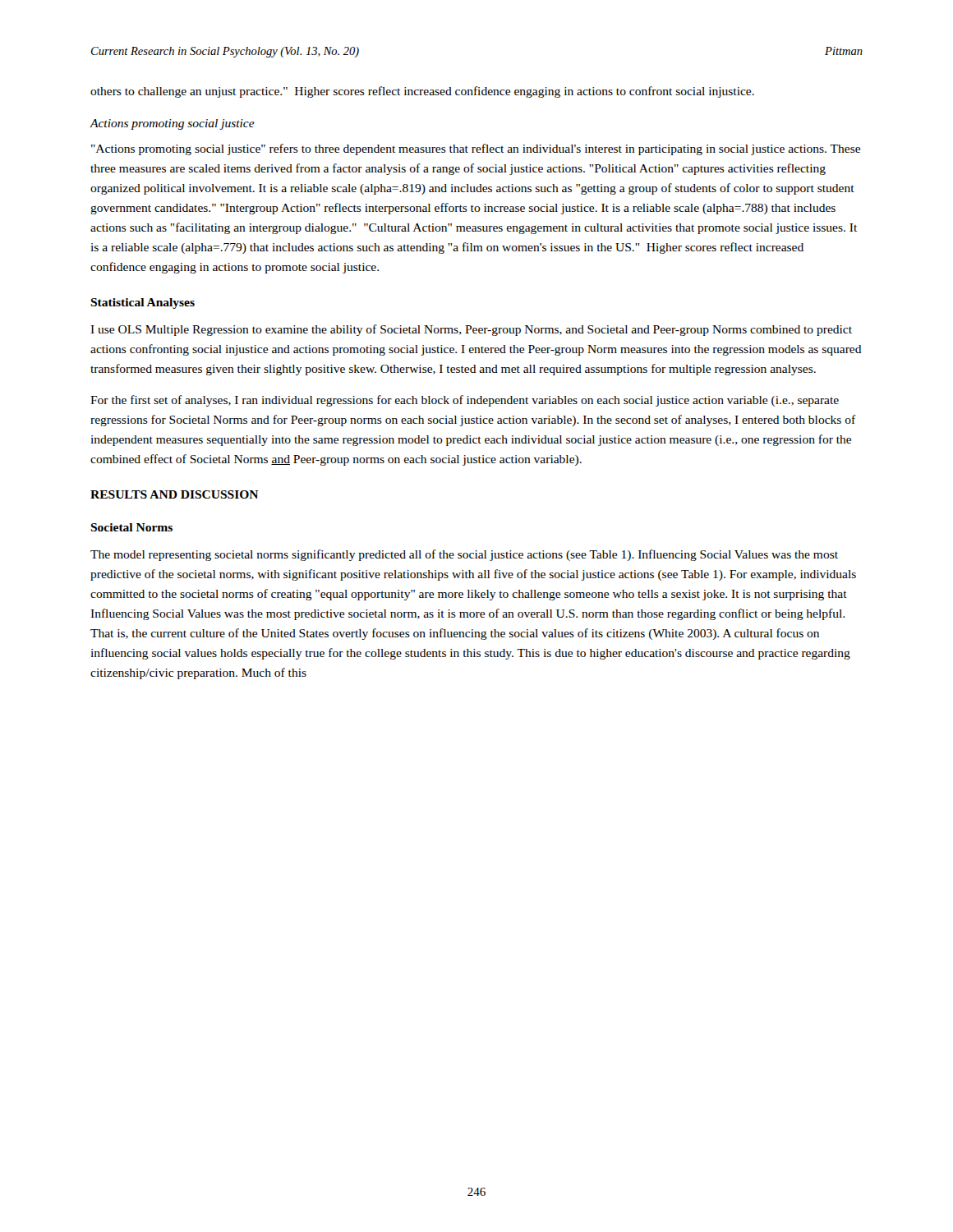Where does it say "RESULTS AND DISCUSSION"?
The width and height of the screenshot is (953, 1232).
pos(174,494)
